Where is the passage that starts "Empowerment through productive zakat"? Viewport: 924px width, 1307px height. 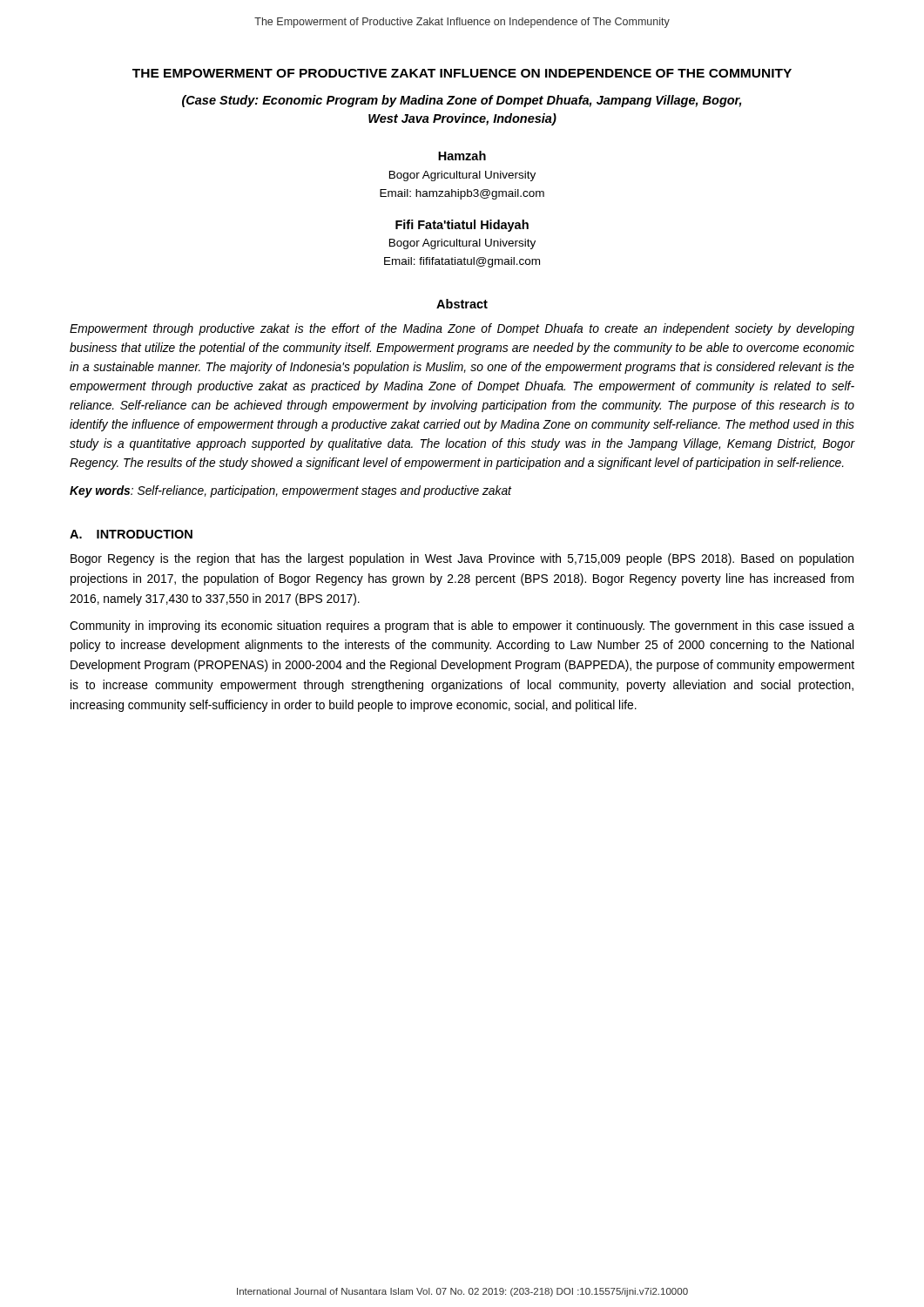462,396
